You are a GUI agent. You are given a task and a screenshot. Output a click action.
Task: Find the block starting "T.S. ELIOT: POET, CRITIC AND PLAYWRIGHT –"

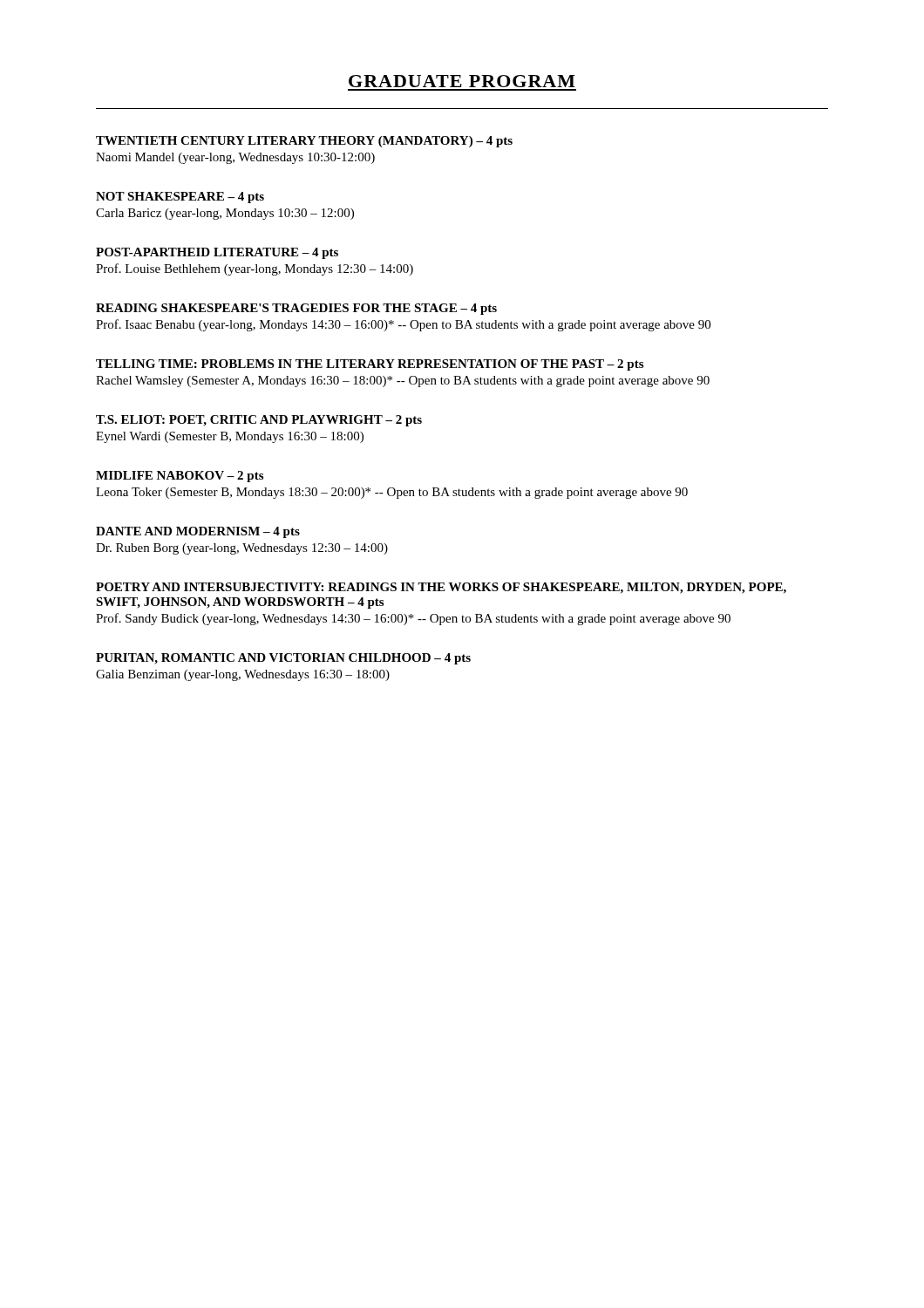coord(259,421)
